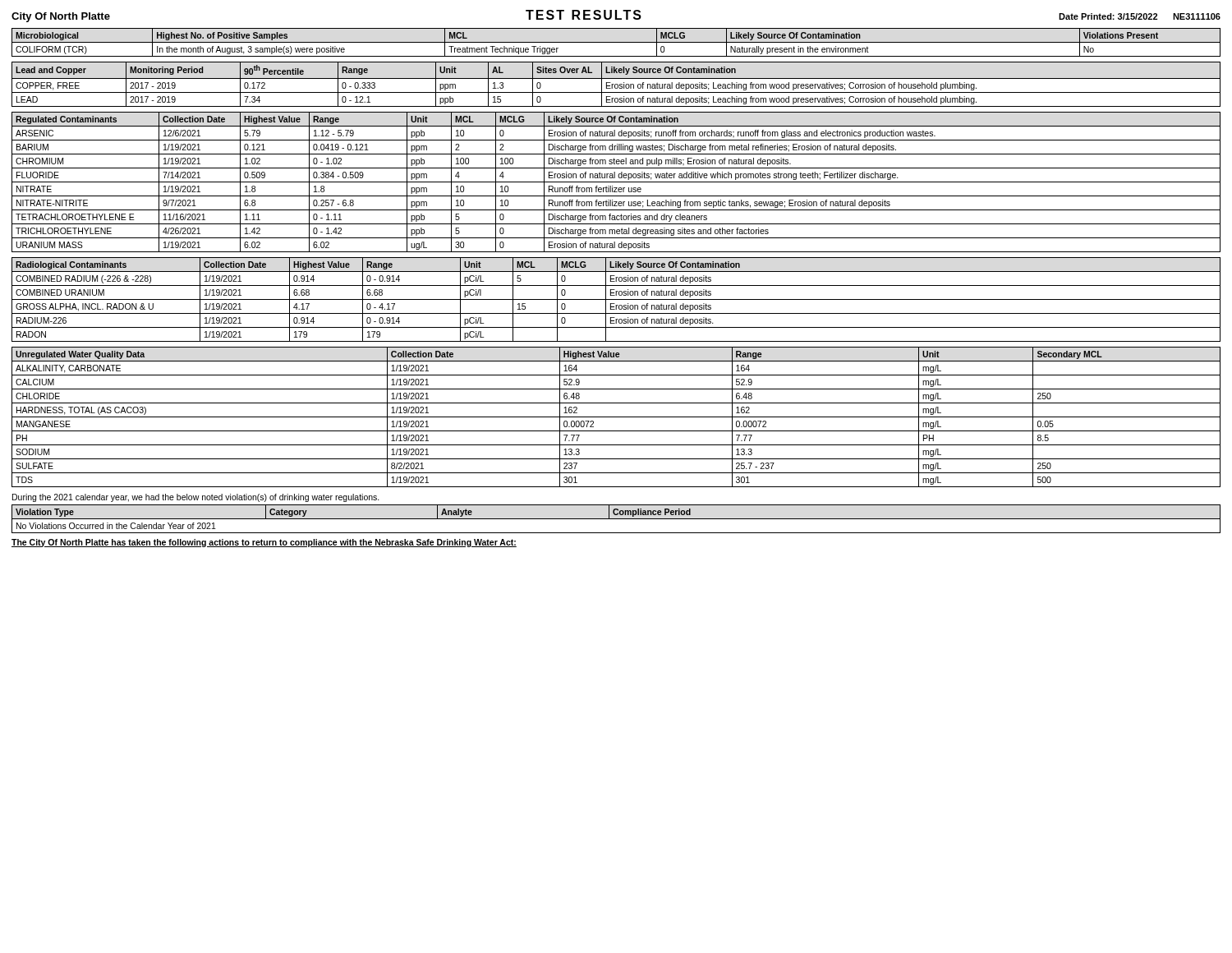This screenshot has height=953, width=1232.
Task: Locate the table with the text "Radiological Contaminants"
Action: tap(616, 299)
